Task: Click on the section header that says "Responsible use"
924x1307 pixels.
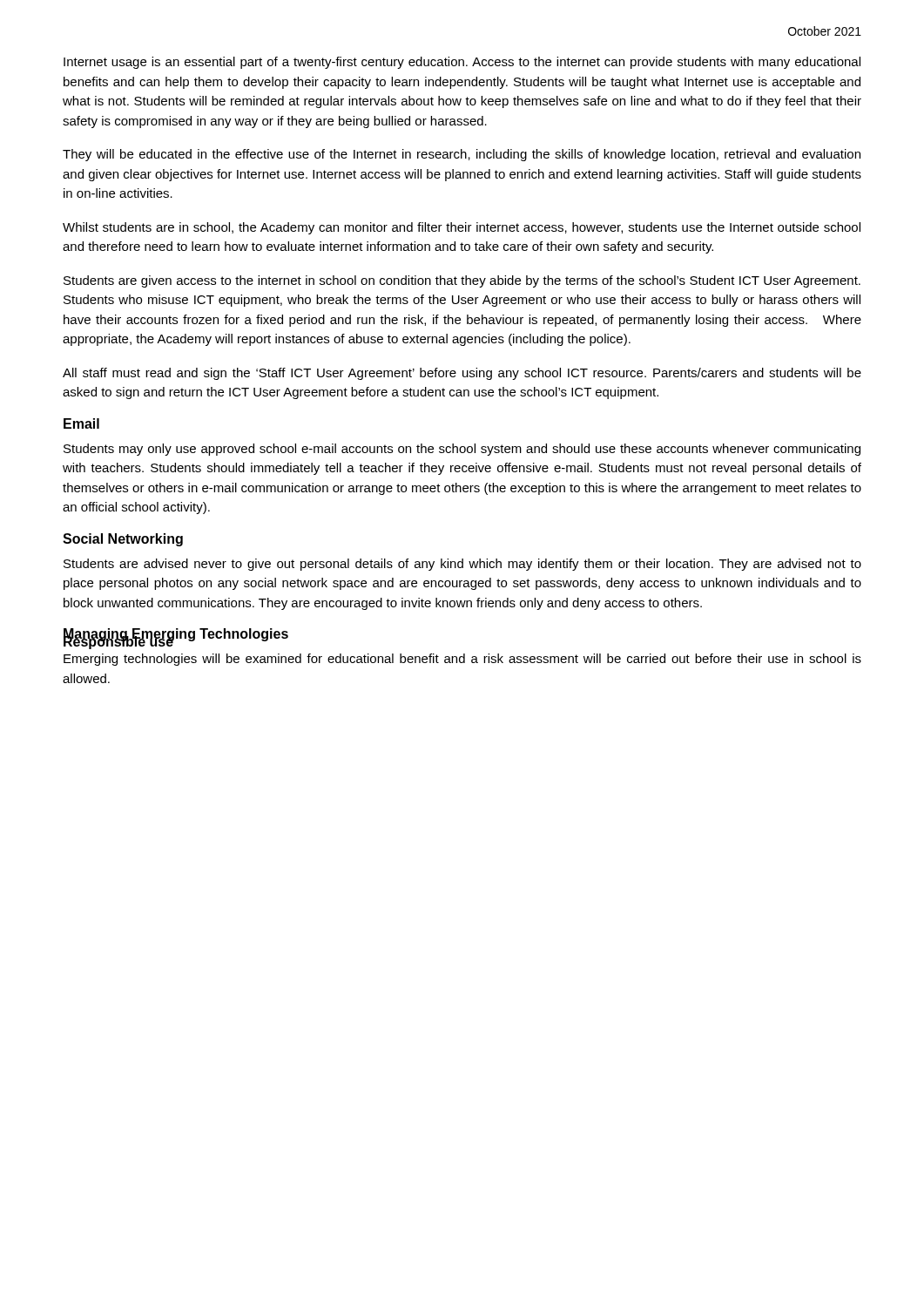Action: tap(118, 642)
